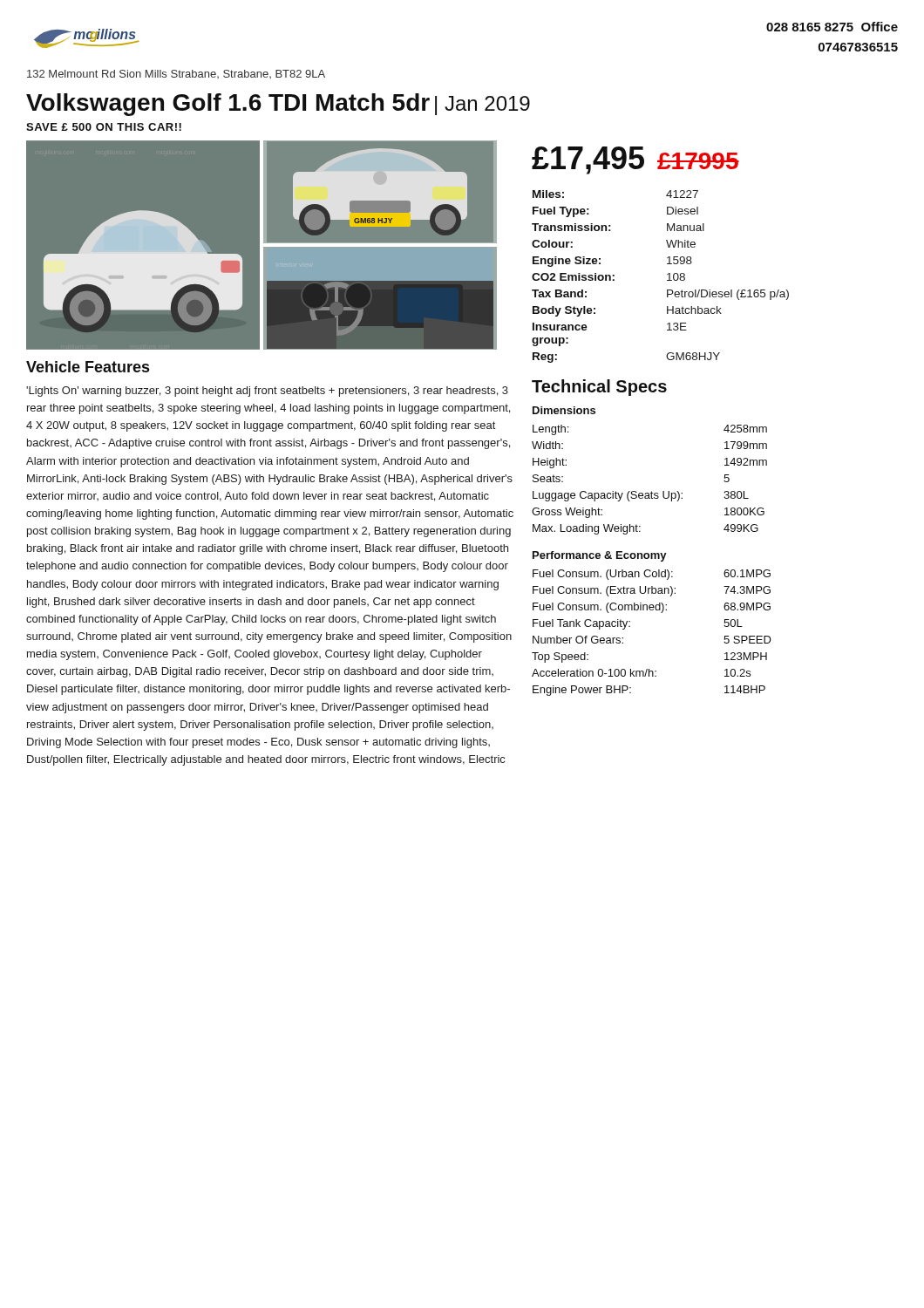Locate the table with the text "Body Style:"
Screen dimensions: 1308x924
724,275
